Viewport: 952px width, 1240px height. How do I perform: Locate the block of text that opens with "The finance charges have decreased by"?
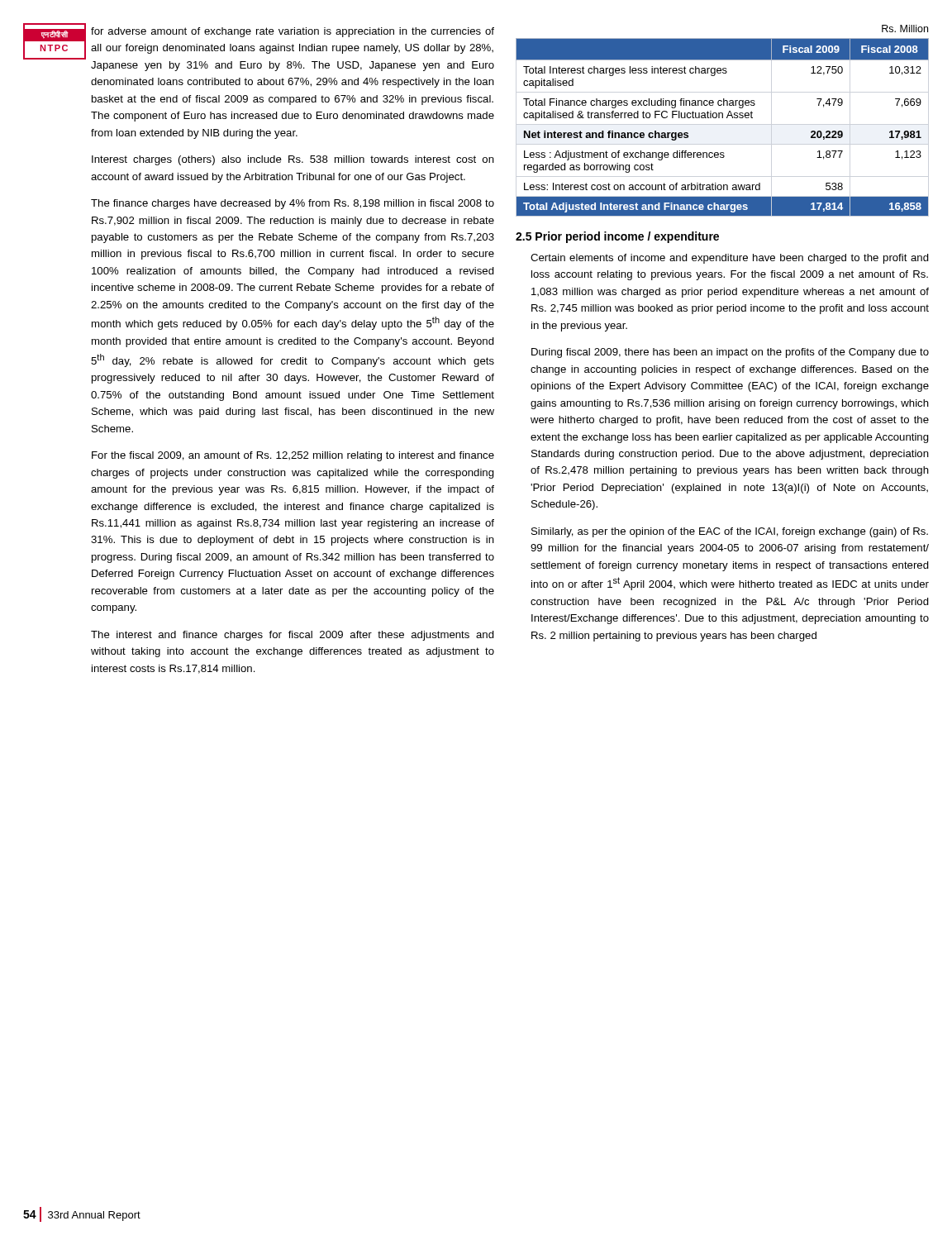pos(293,316)
